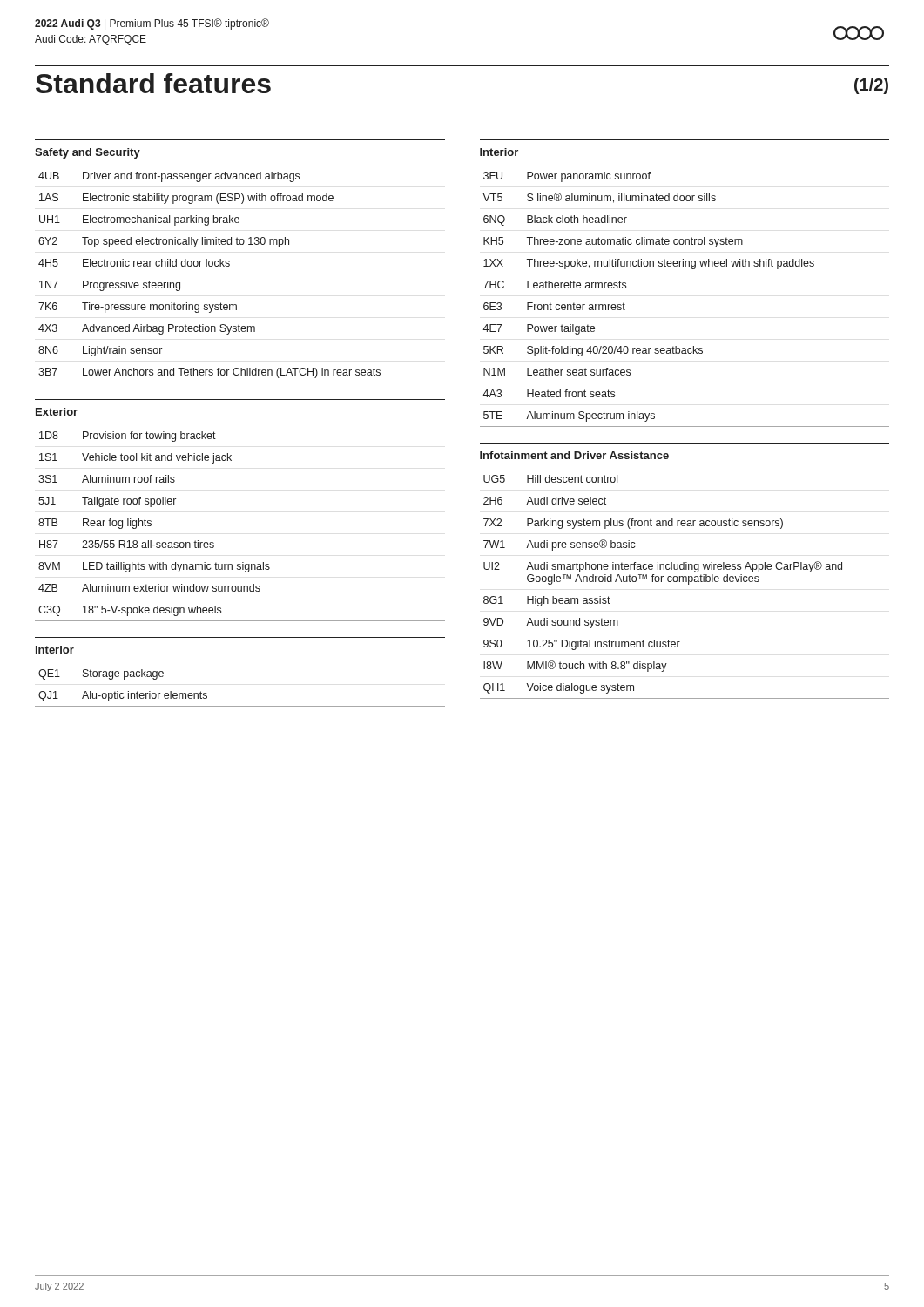This screenshot has width=924, height=1307.
Task: Locate the table with the text "Front center armrest"
Action: pyautogui.click(x=684, y=296)
